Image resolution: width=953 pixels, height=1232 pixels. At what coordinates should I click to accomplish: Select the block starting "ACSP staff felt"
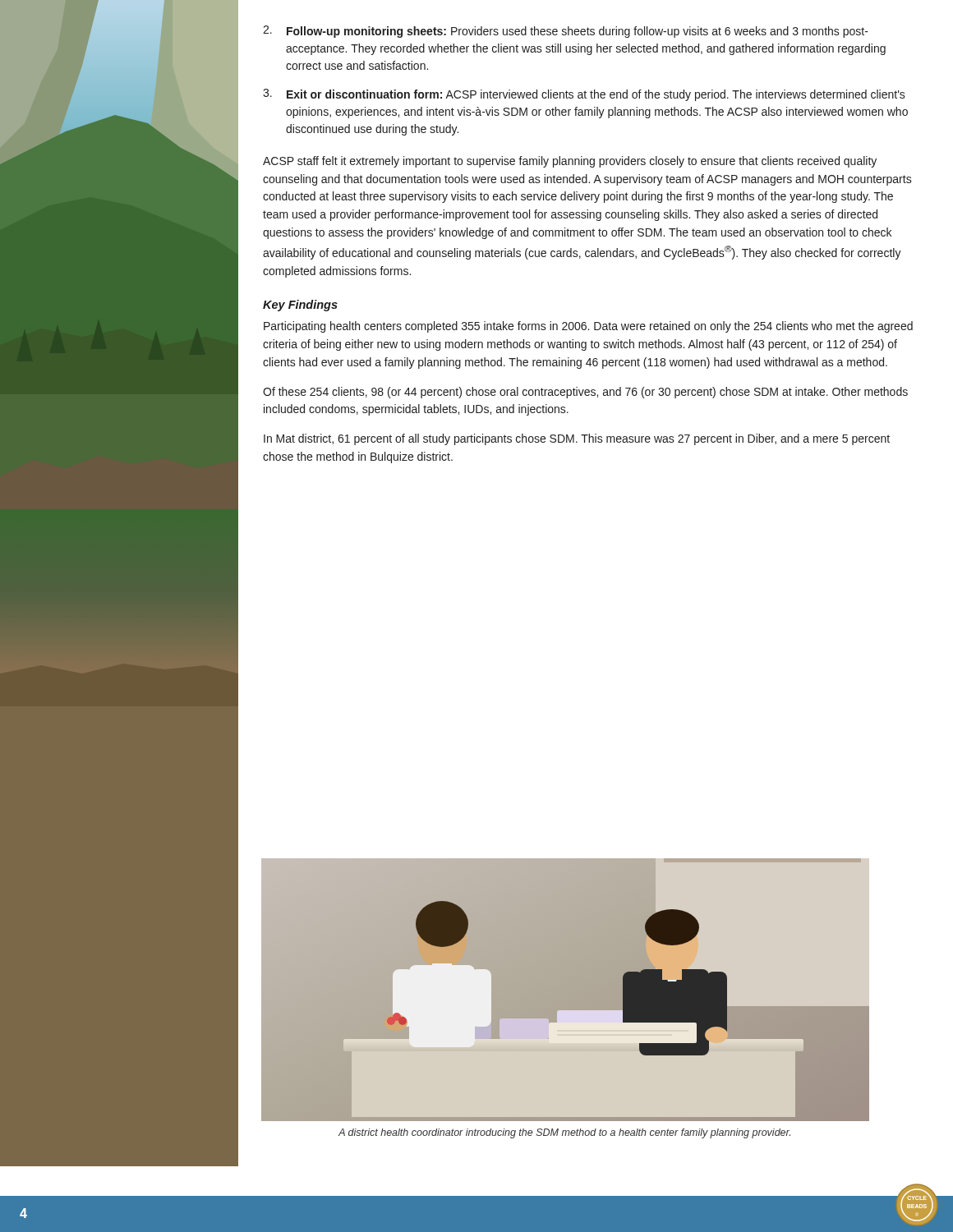pos(587,216)
